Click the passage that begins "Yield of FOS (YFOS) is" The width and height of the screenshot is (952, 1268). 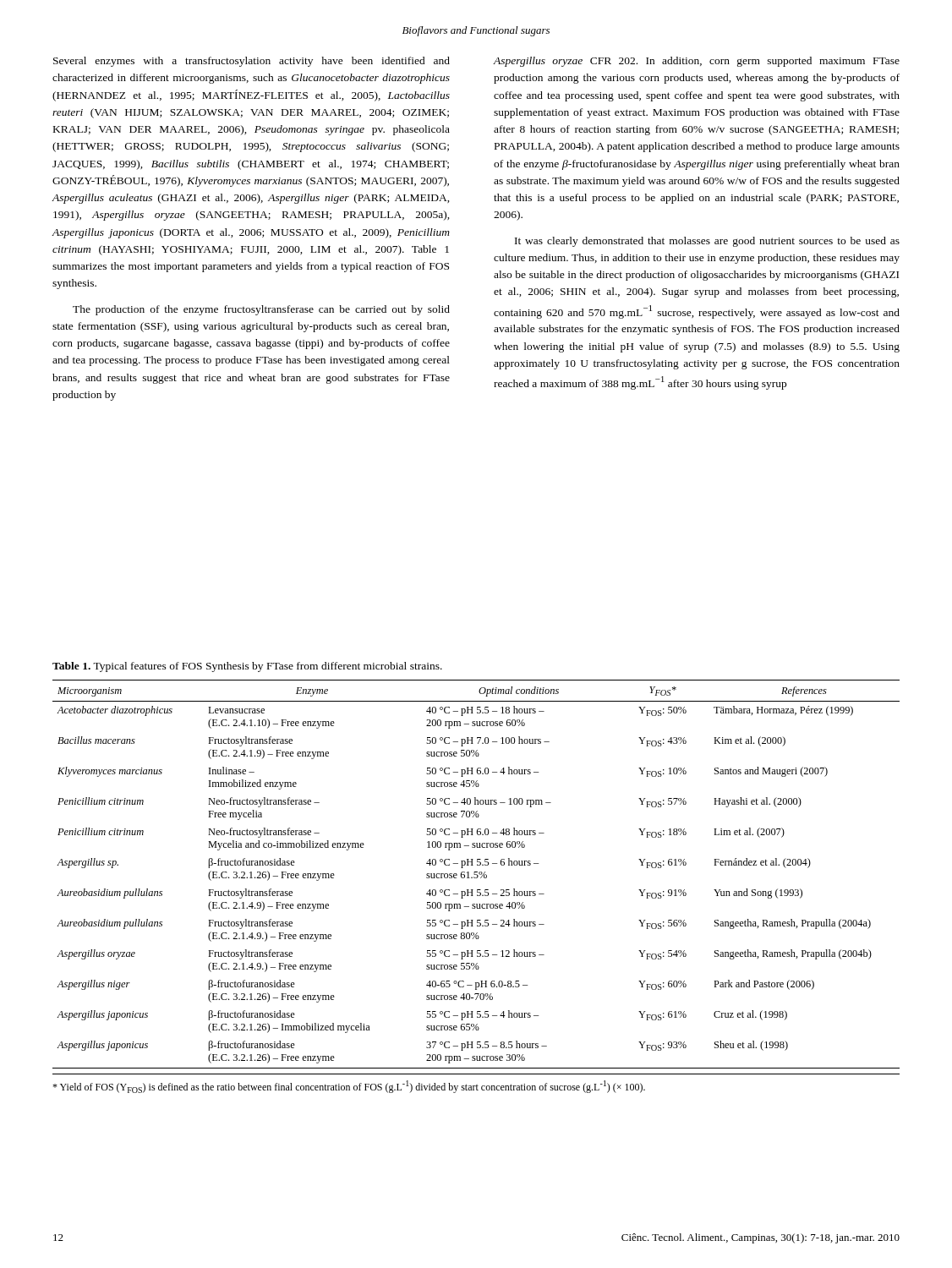click(349, 1087)
